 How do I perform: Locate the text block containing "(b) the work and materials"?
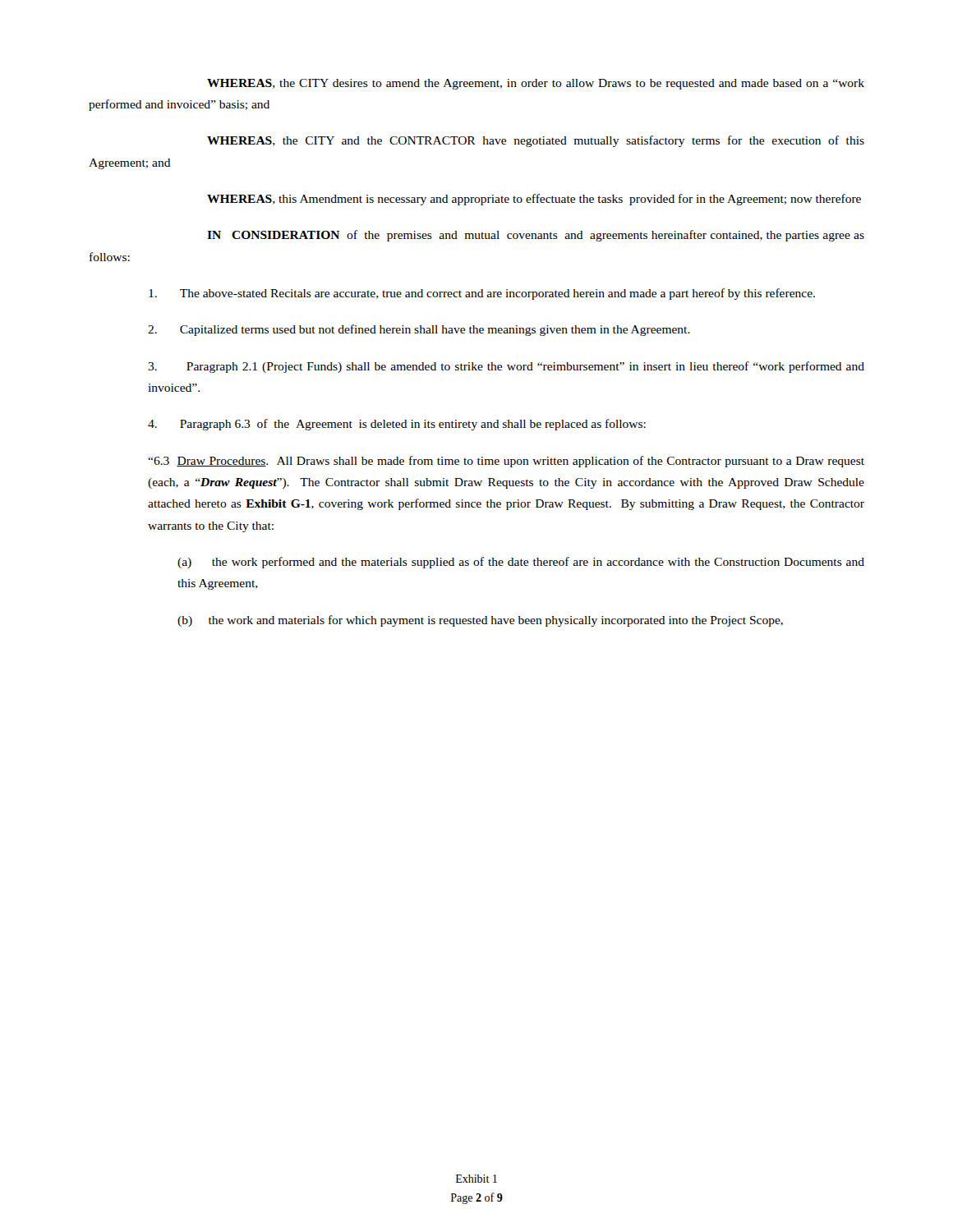point(521,620)
